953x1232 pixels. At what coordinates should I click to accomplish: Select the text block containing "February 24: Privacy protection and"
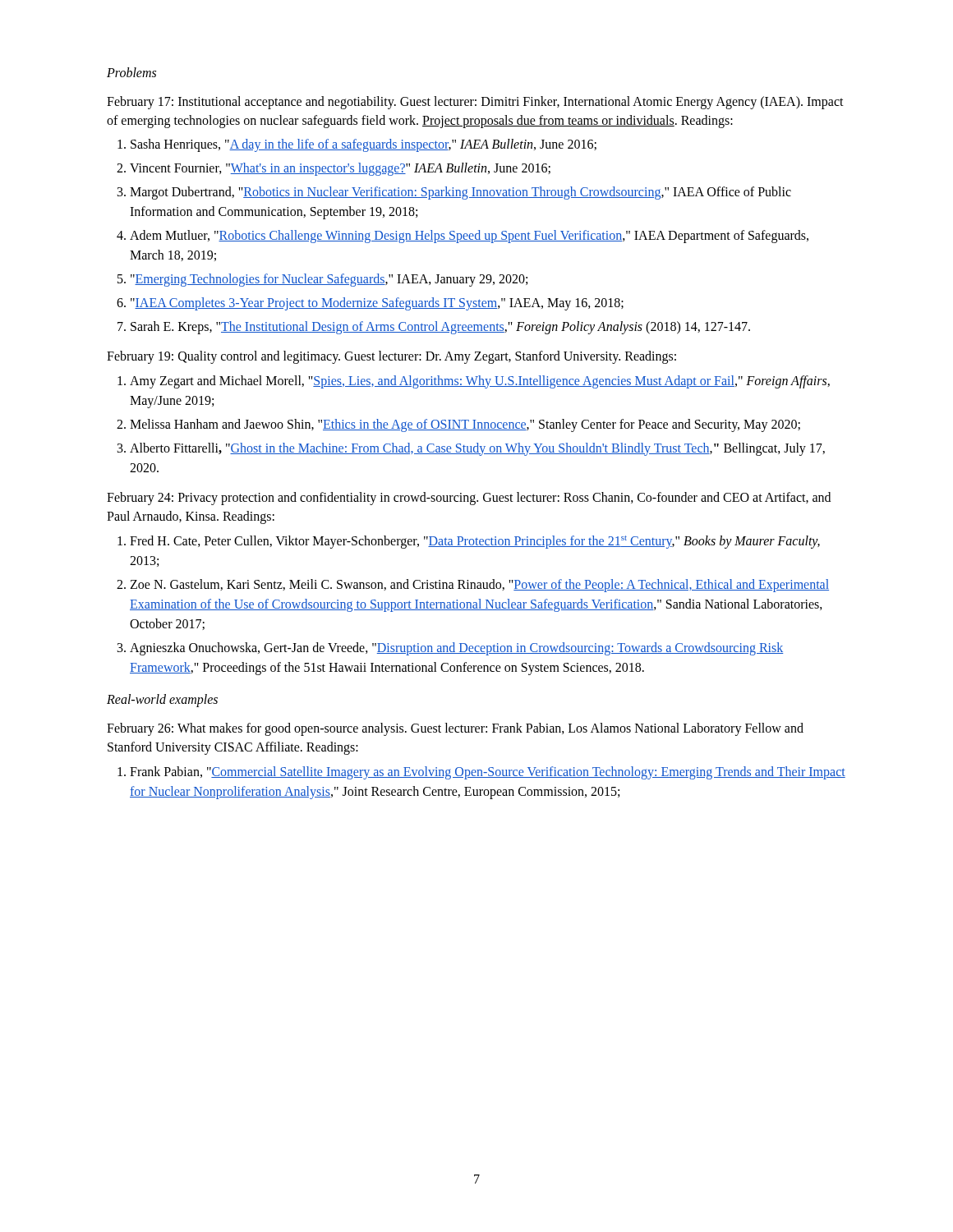click(469, 506)
